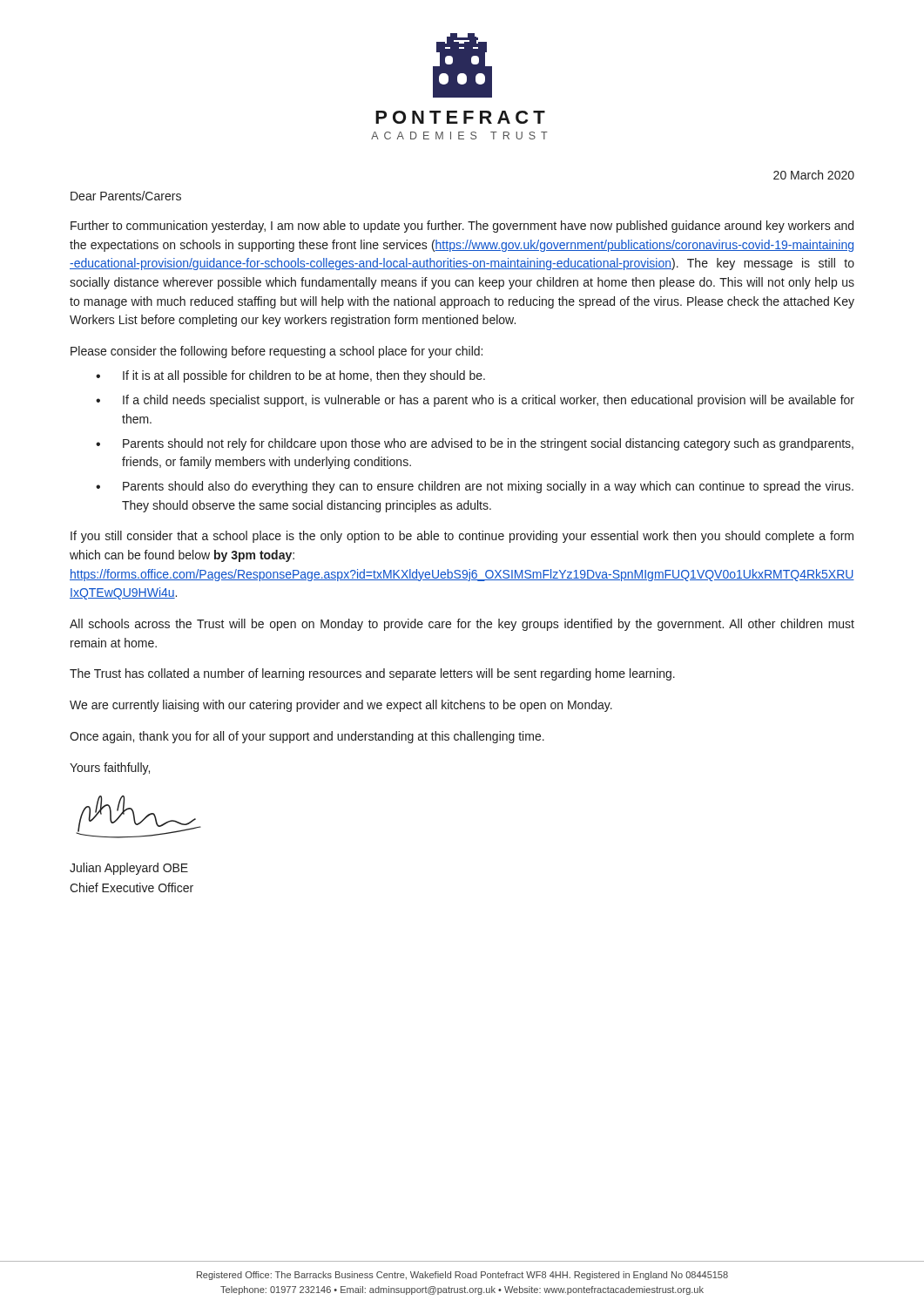Find the text block with the text "All schools across the"
The height and width of the screenshot is (1307, 924).
point(462,633)
